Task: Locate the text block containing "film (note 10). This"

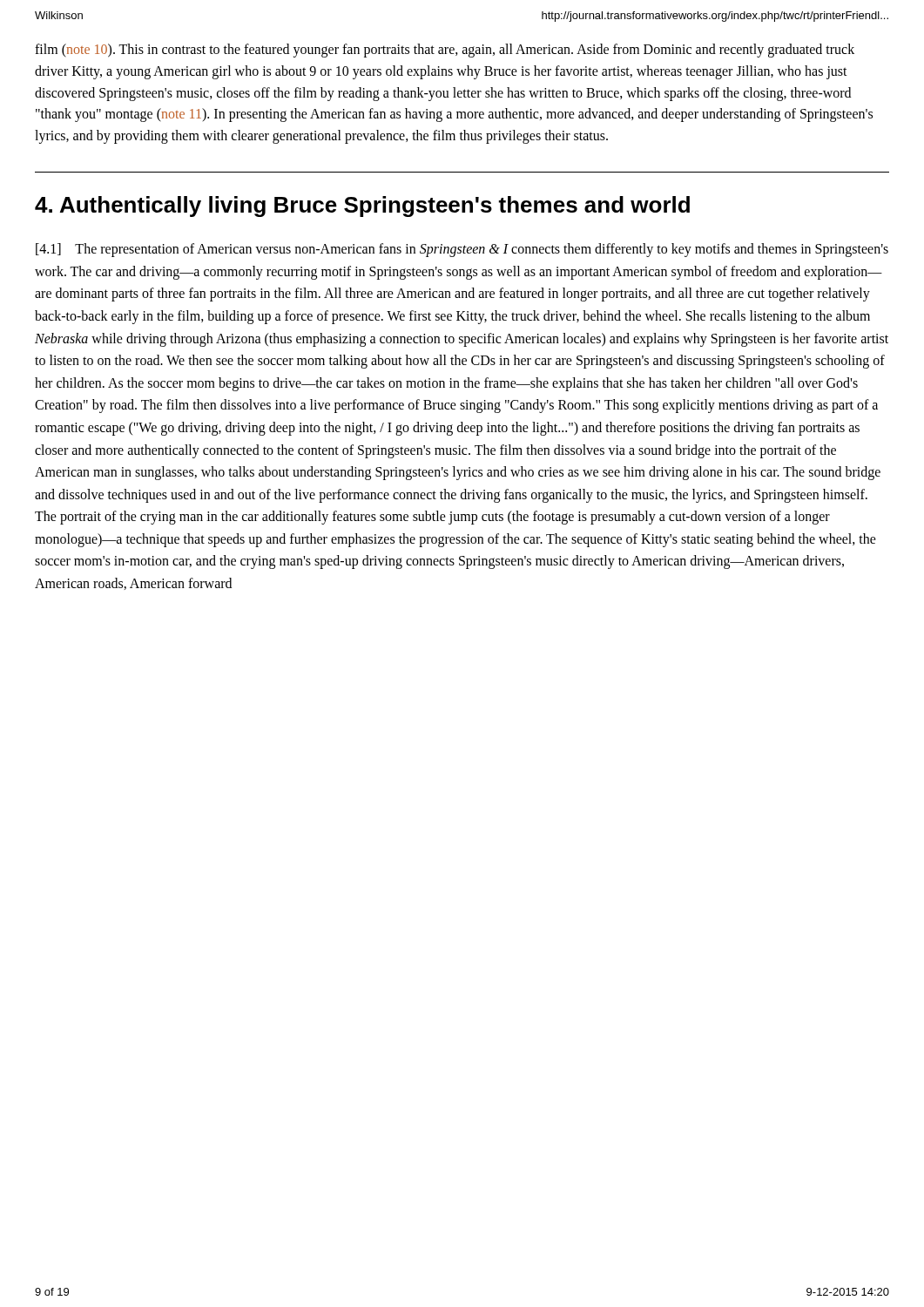Action: pyautogui.click(x=454, y=92)
